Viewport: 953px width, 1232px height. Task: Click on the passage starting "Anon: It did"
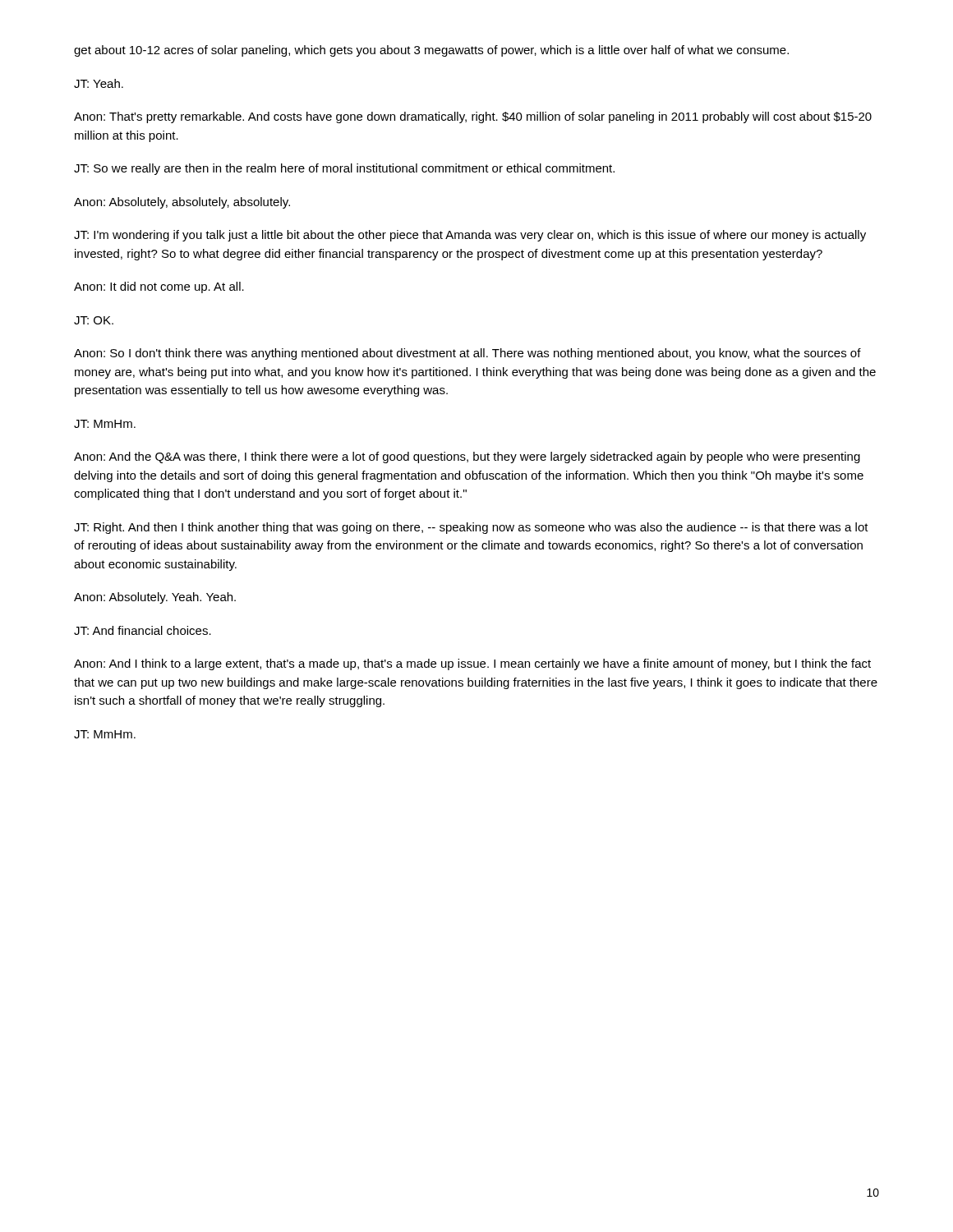tap(159, 286)
